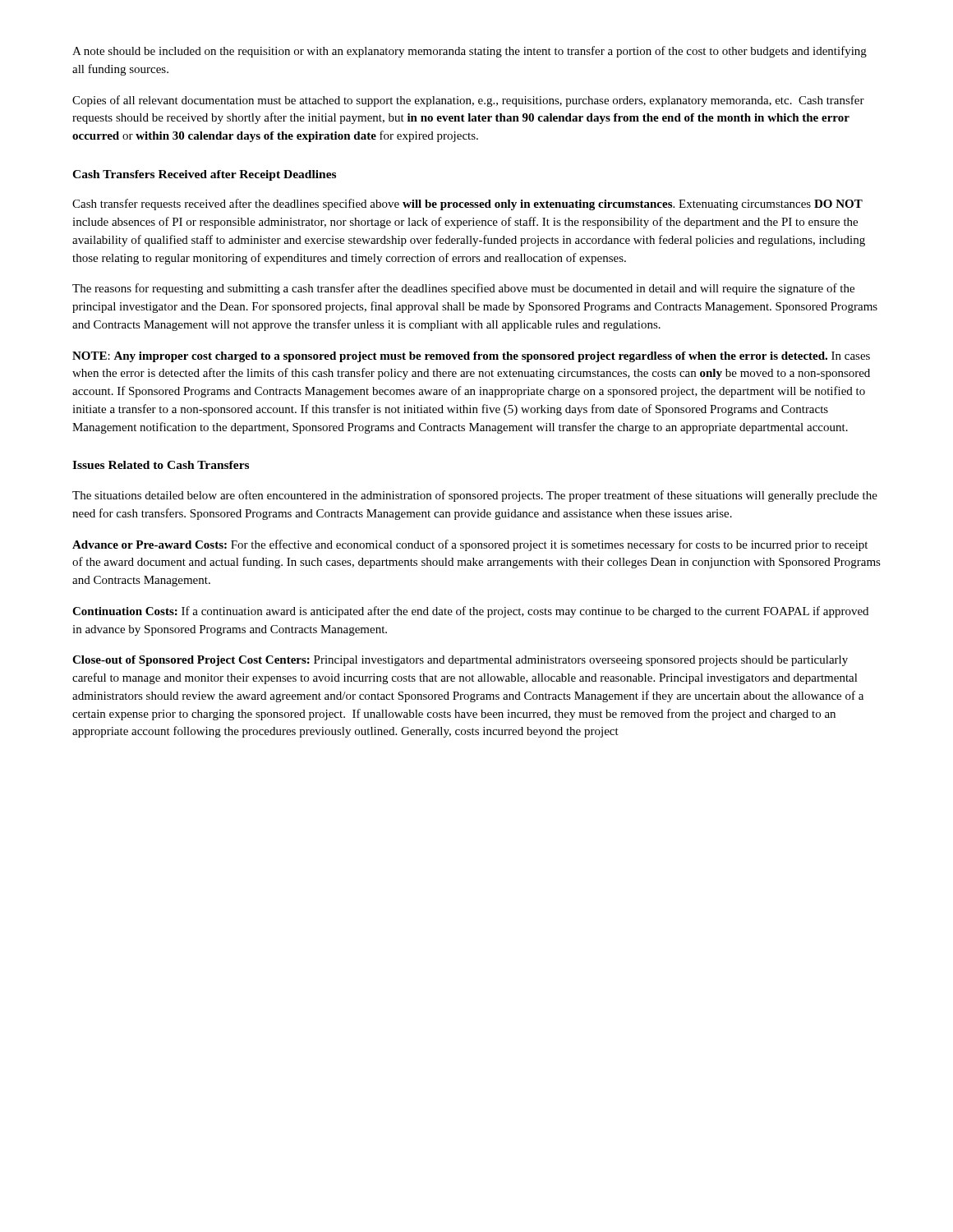Locate the text block containing "The reasons for requesting"

pos(475,307)
